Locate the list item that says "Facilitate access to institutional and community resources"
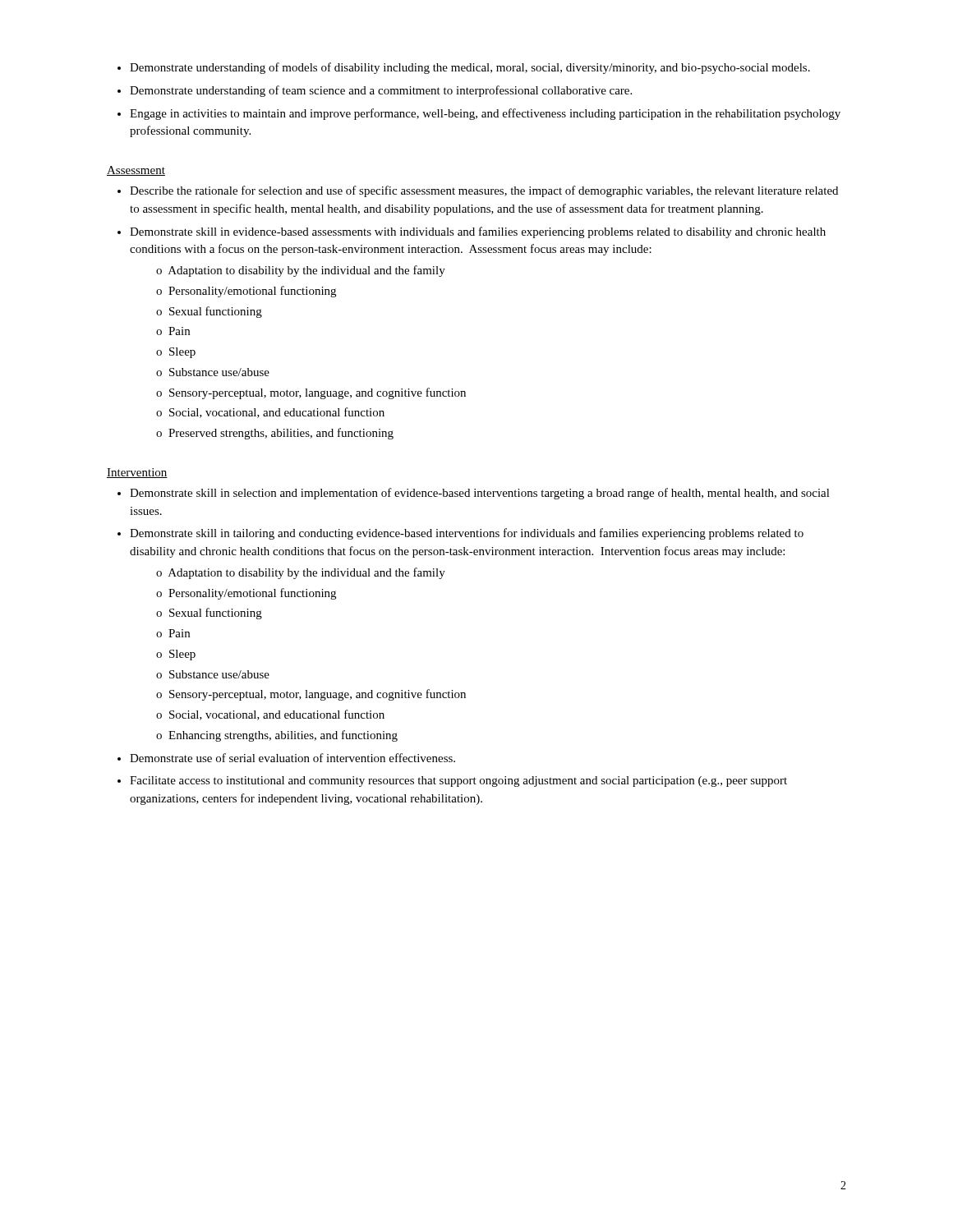 point(459,789)
